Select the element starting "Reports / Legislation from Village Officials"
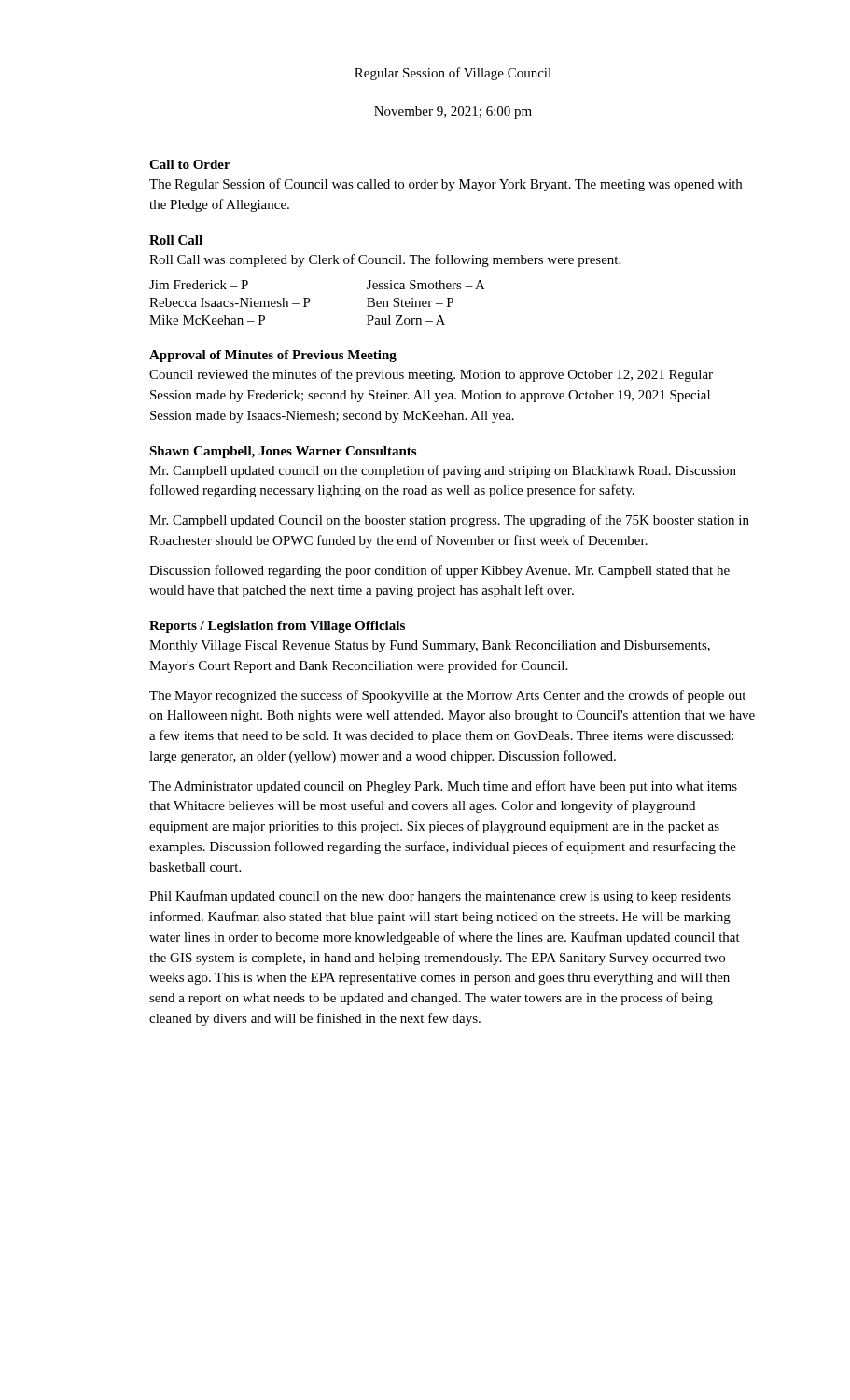850x1400 pixels. pos(277,625)
